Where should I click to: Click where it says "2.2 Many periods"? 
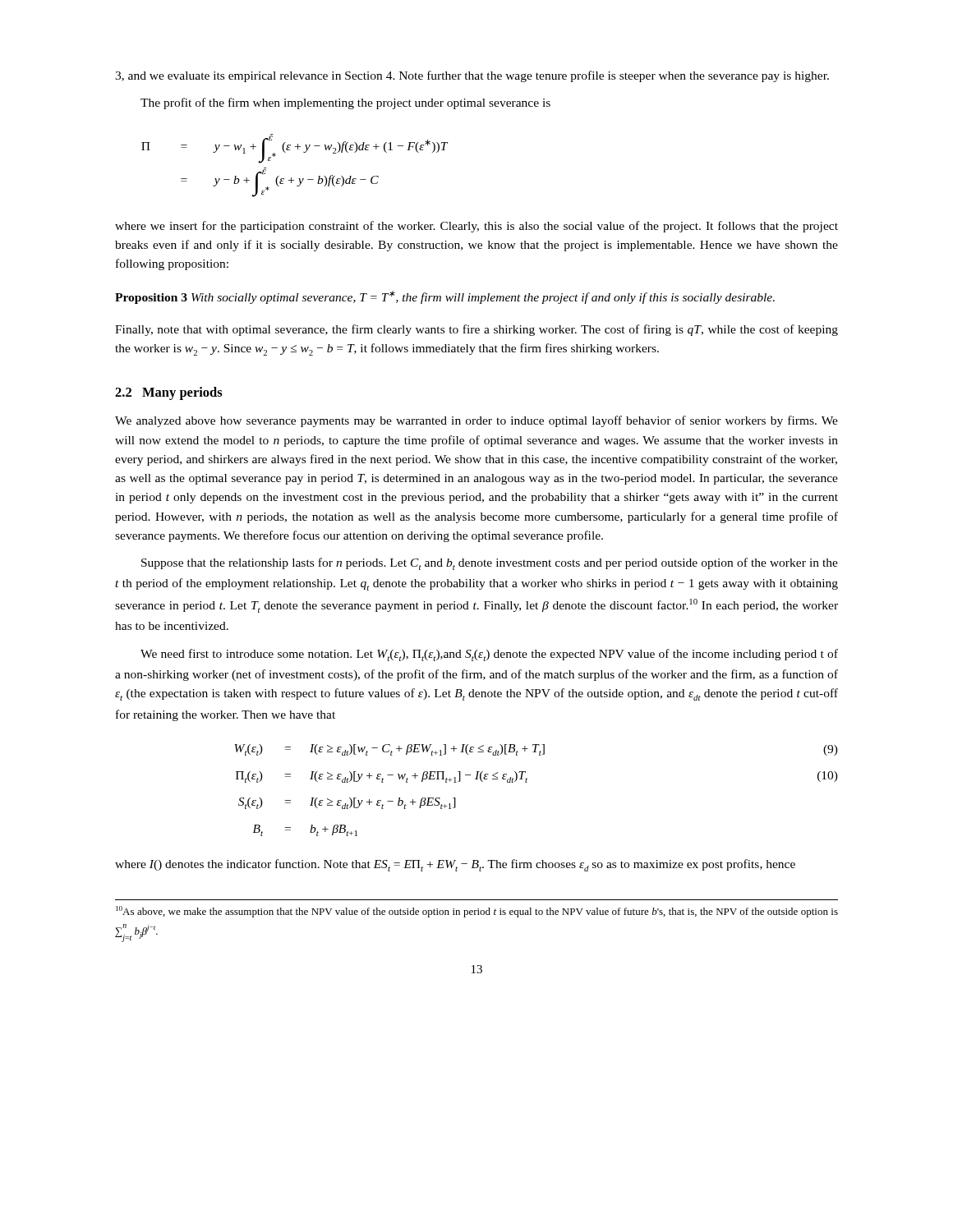169,393
